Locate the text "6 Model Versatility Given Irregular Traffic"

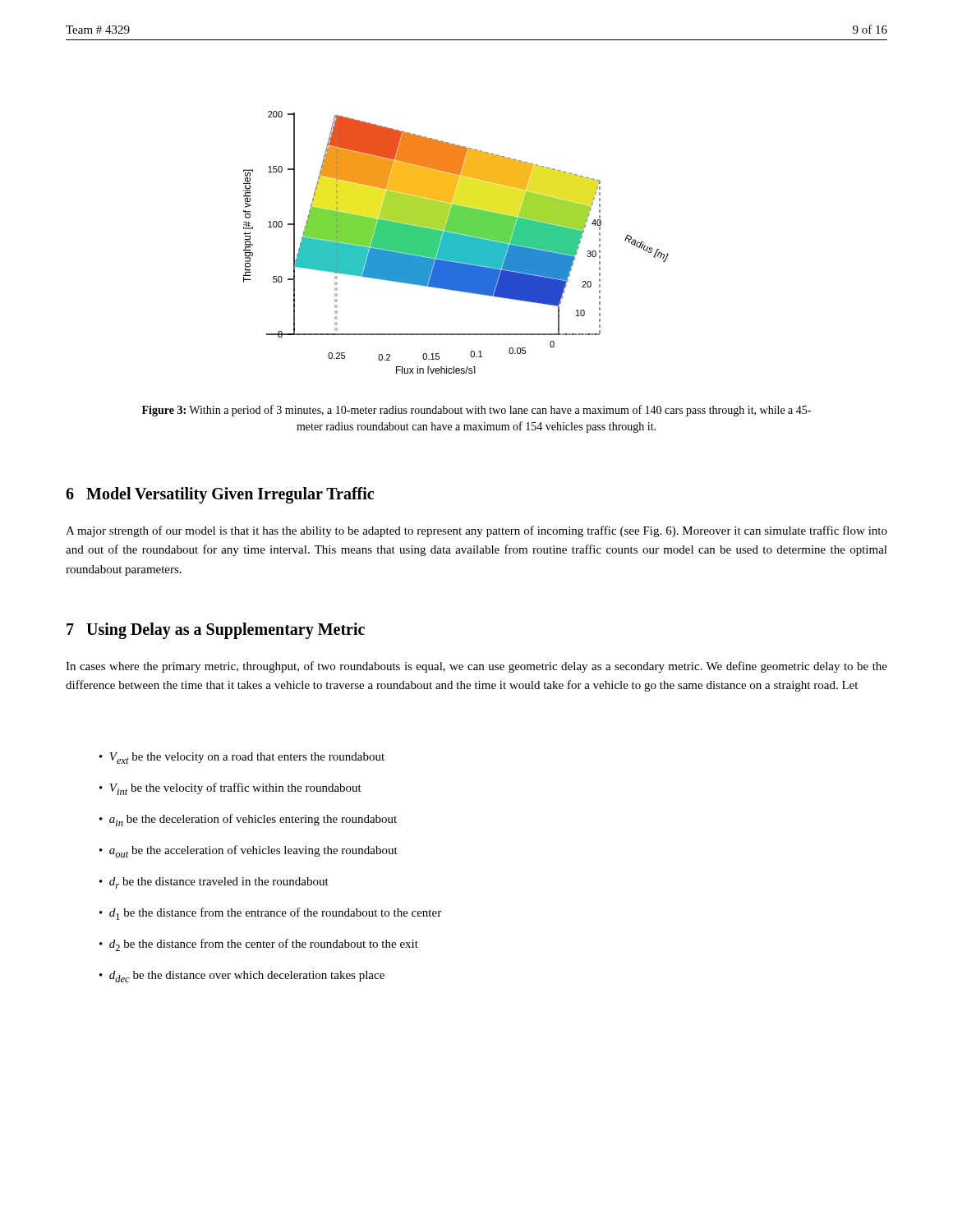coord(220,494)
